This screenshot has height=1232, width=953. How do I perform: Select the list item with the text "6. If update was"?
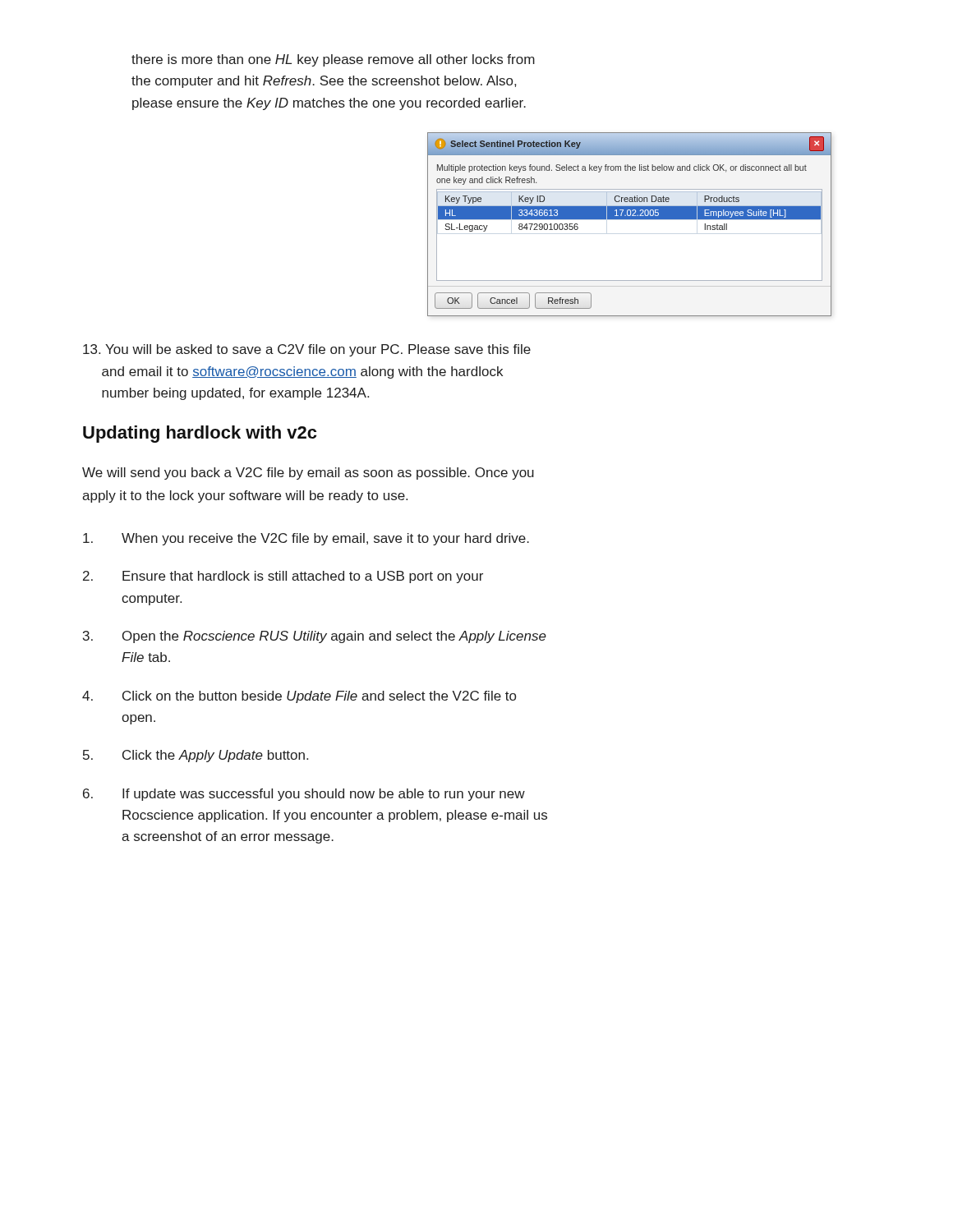click(476, 816)
